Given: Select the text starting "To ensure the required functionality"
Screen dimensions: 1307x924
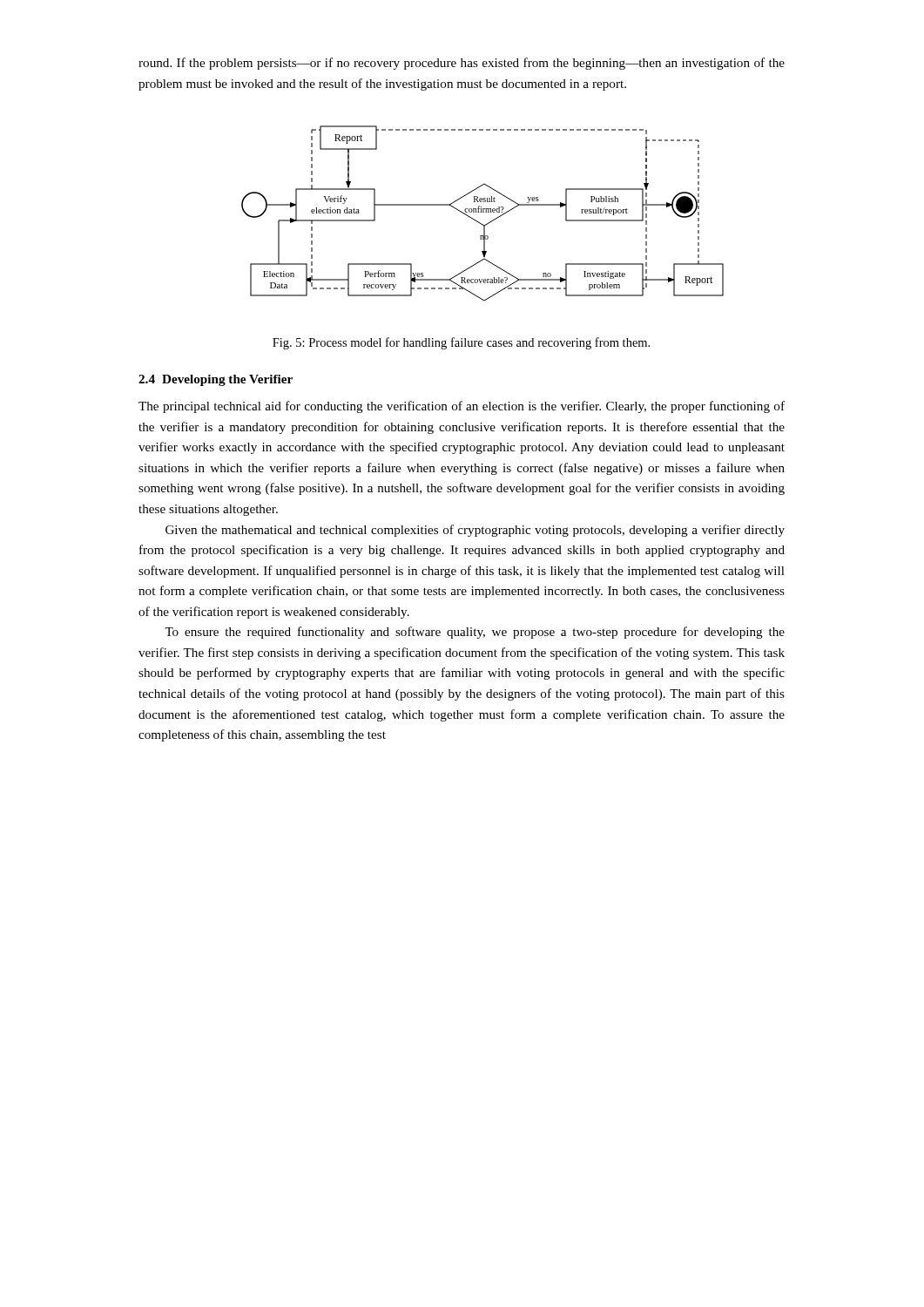Looking at the screenshot, I should point(462,683).
